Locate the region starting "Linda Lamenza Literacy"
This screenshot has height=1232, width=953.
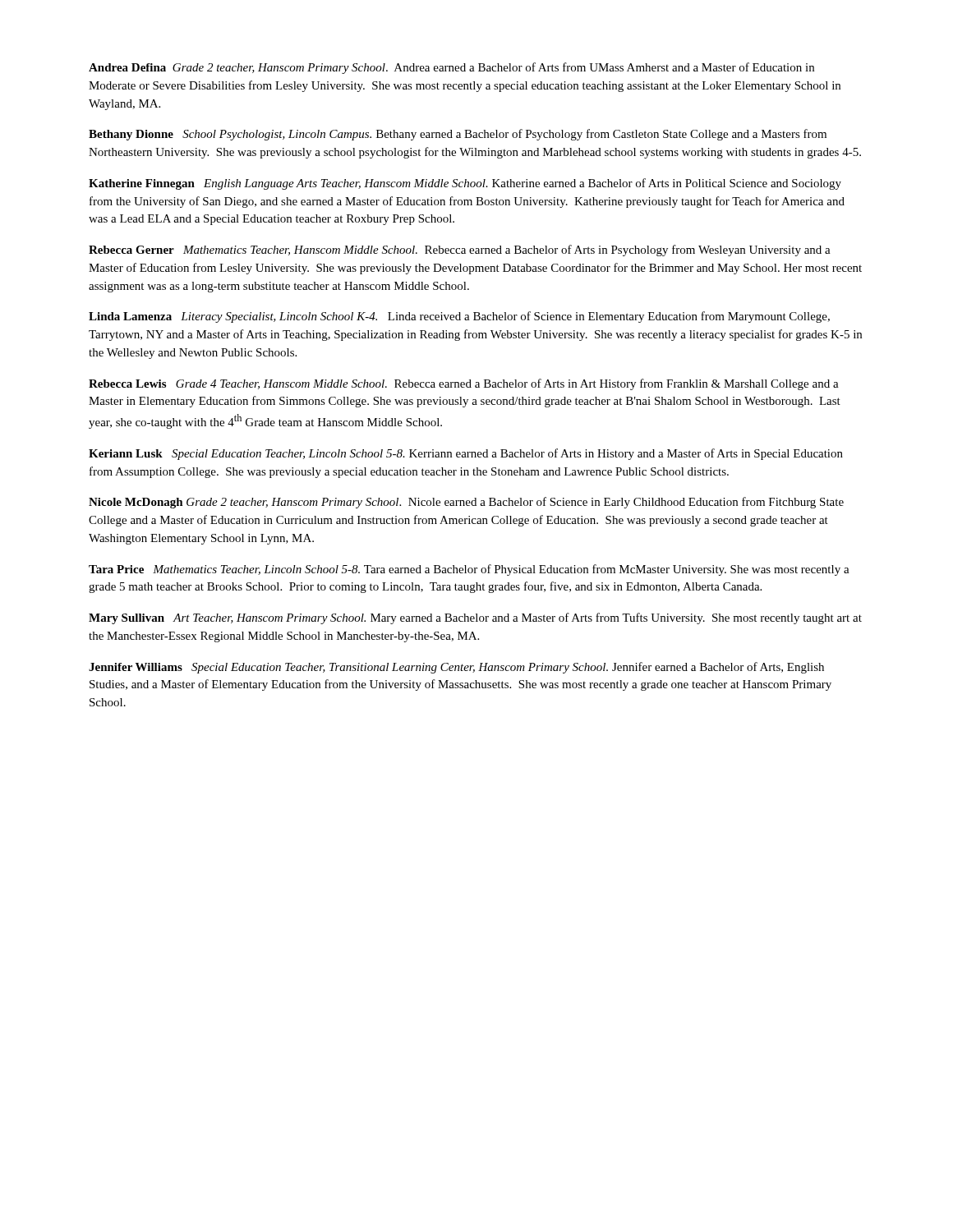coord(476,335)
